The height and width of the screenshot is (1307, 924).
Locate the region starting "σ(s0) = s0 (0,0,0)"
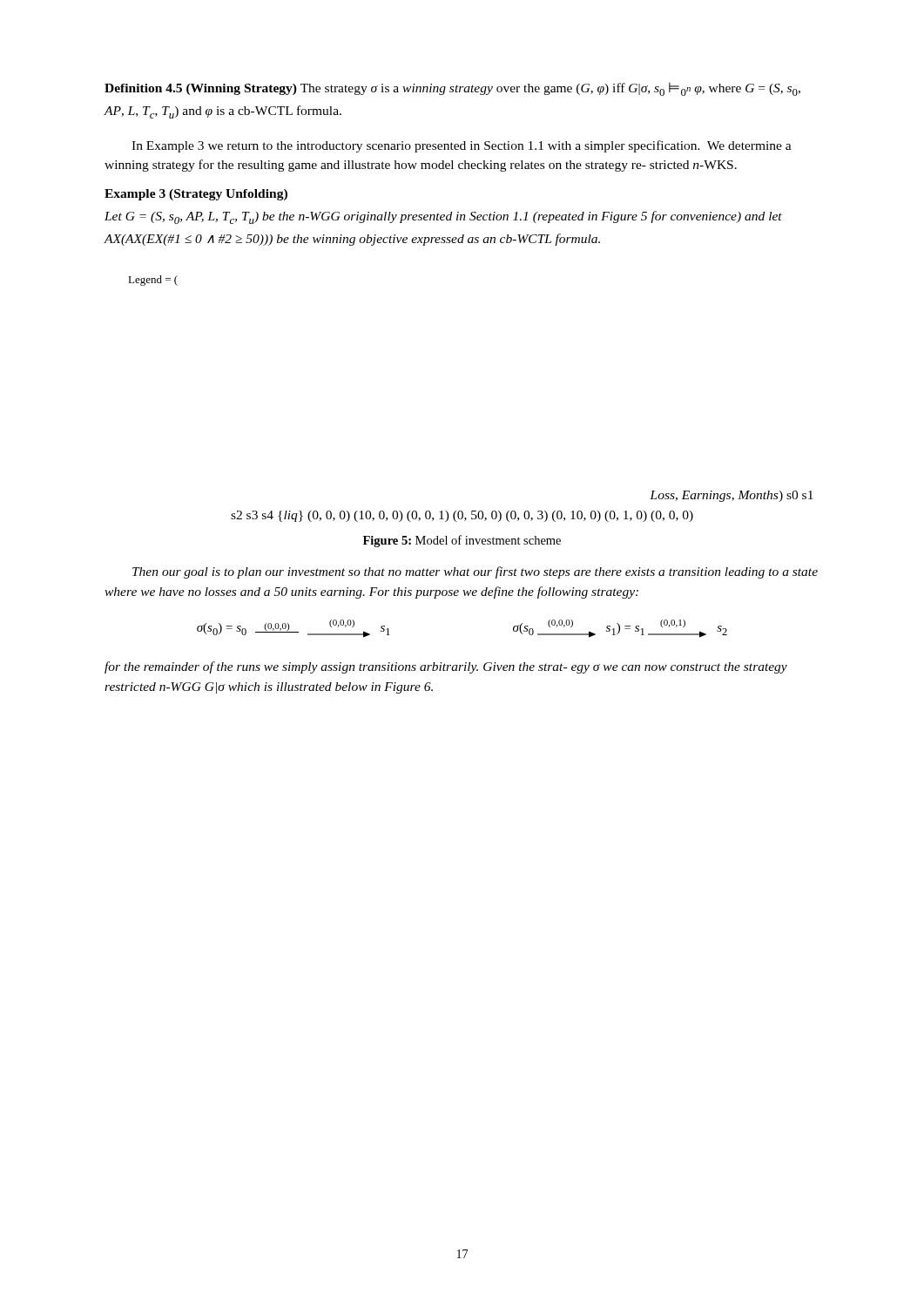277,629
